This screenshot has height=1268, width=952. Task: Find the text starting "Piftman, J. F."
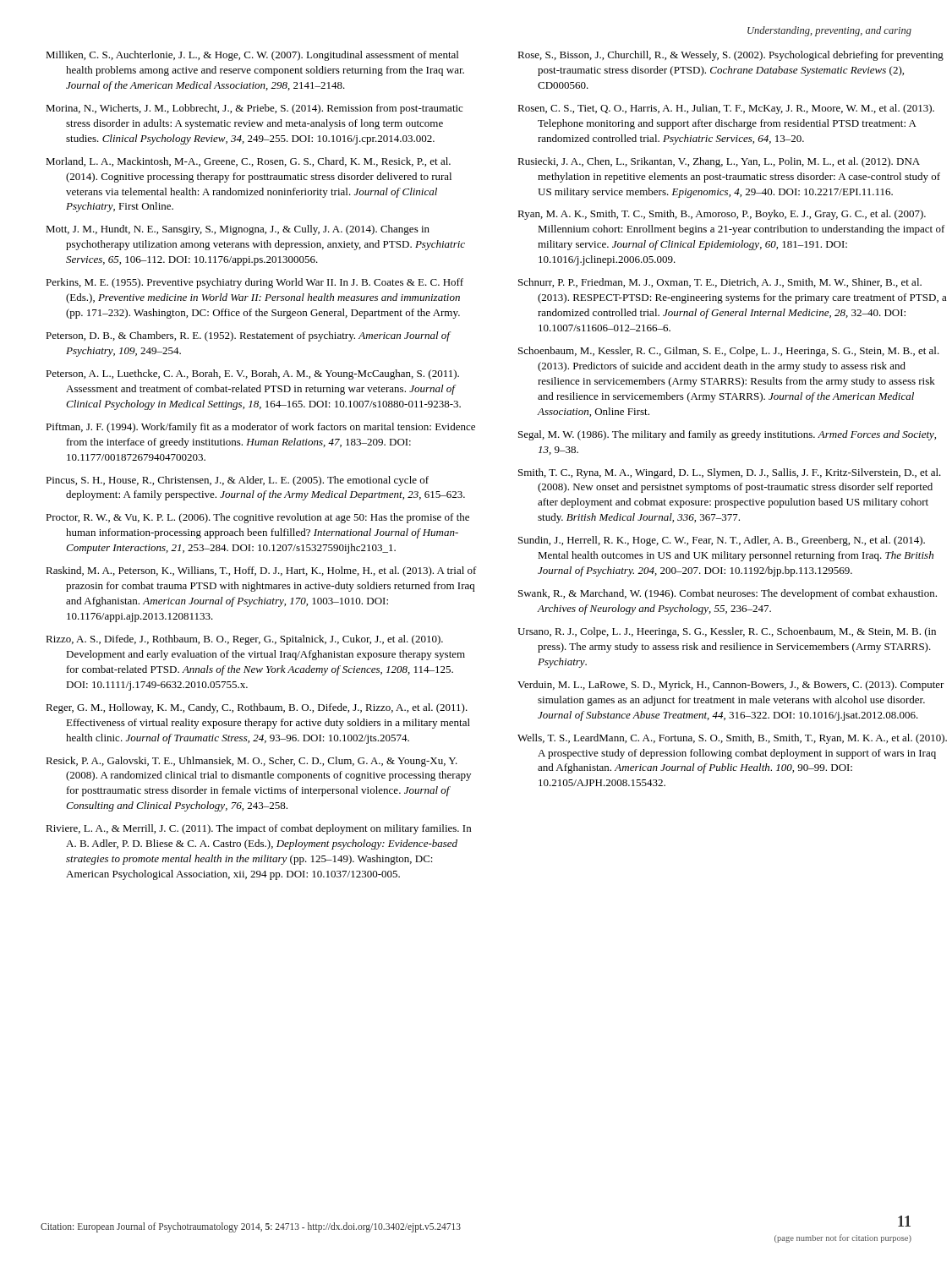pyautogui.click(x=261, y=441)
